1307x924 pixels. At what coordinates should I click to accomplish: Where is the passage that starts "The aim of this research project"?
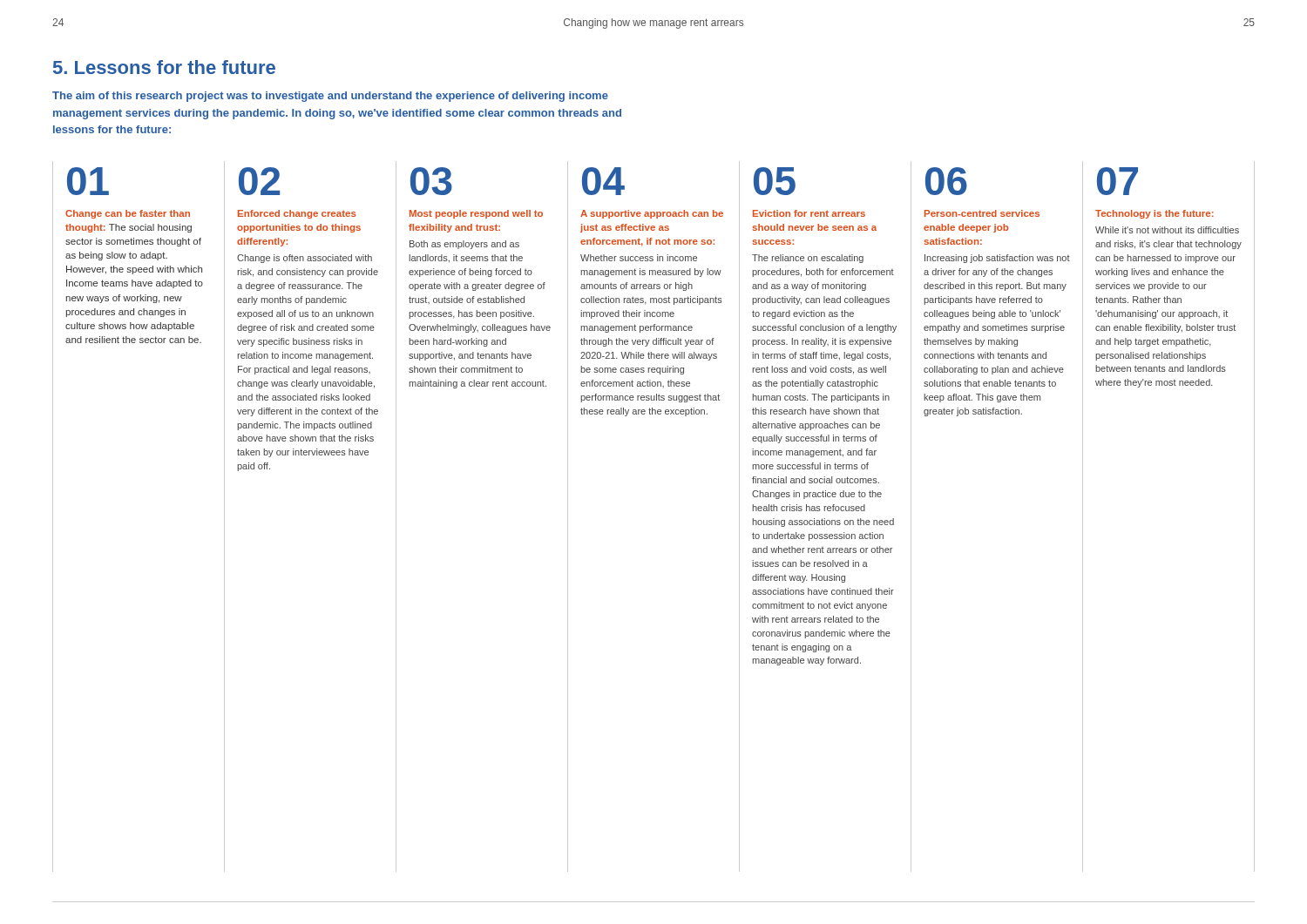tap(337, 112)
